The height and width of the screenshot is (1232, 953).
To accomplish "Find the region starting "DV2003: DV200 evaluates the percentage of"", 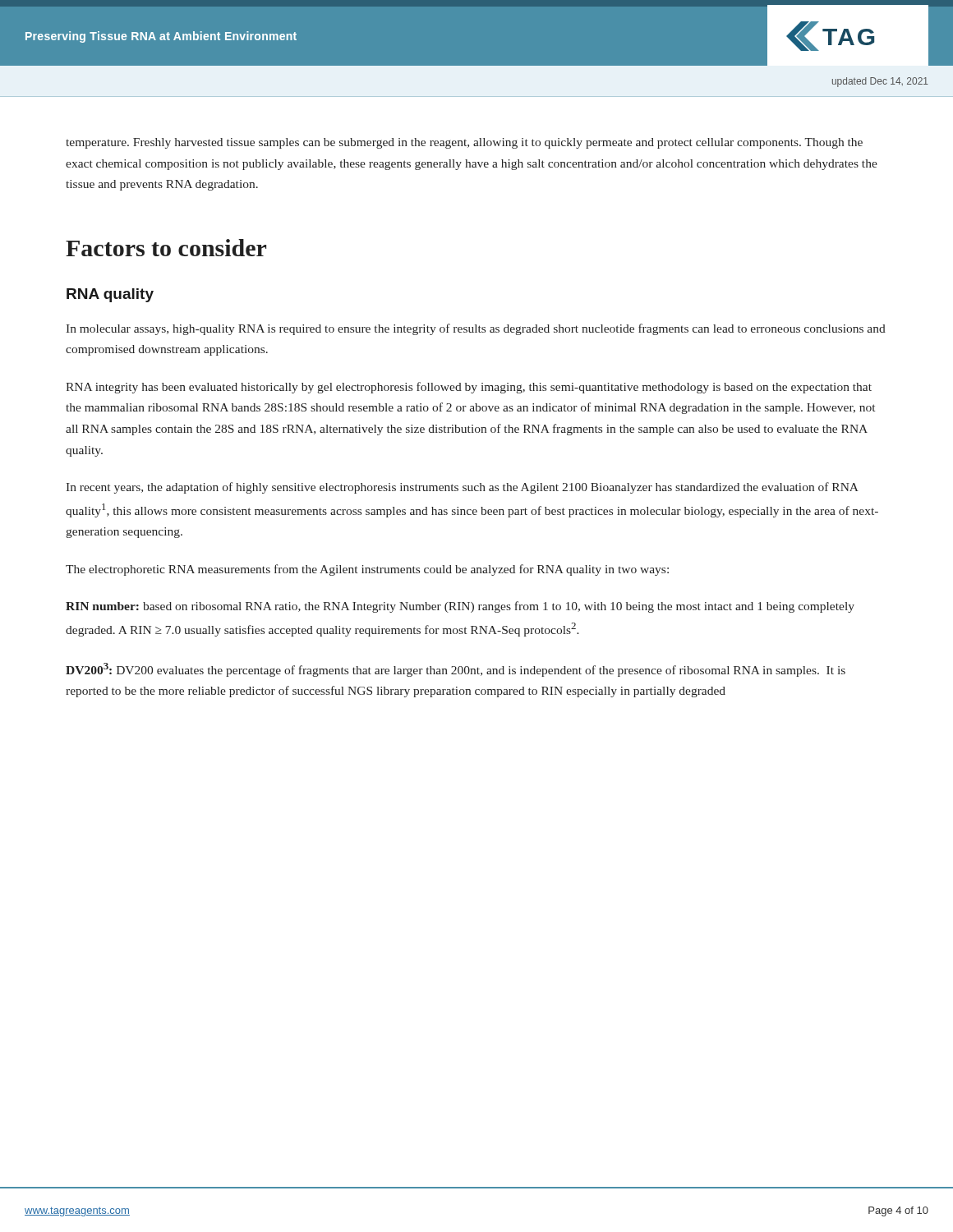I will 476,679.
